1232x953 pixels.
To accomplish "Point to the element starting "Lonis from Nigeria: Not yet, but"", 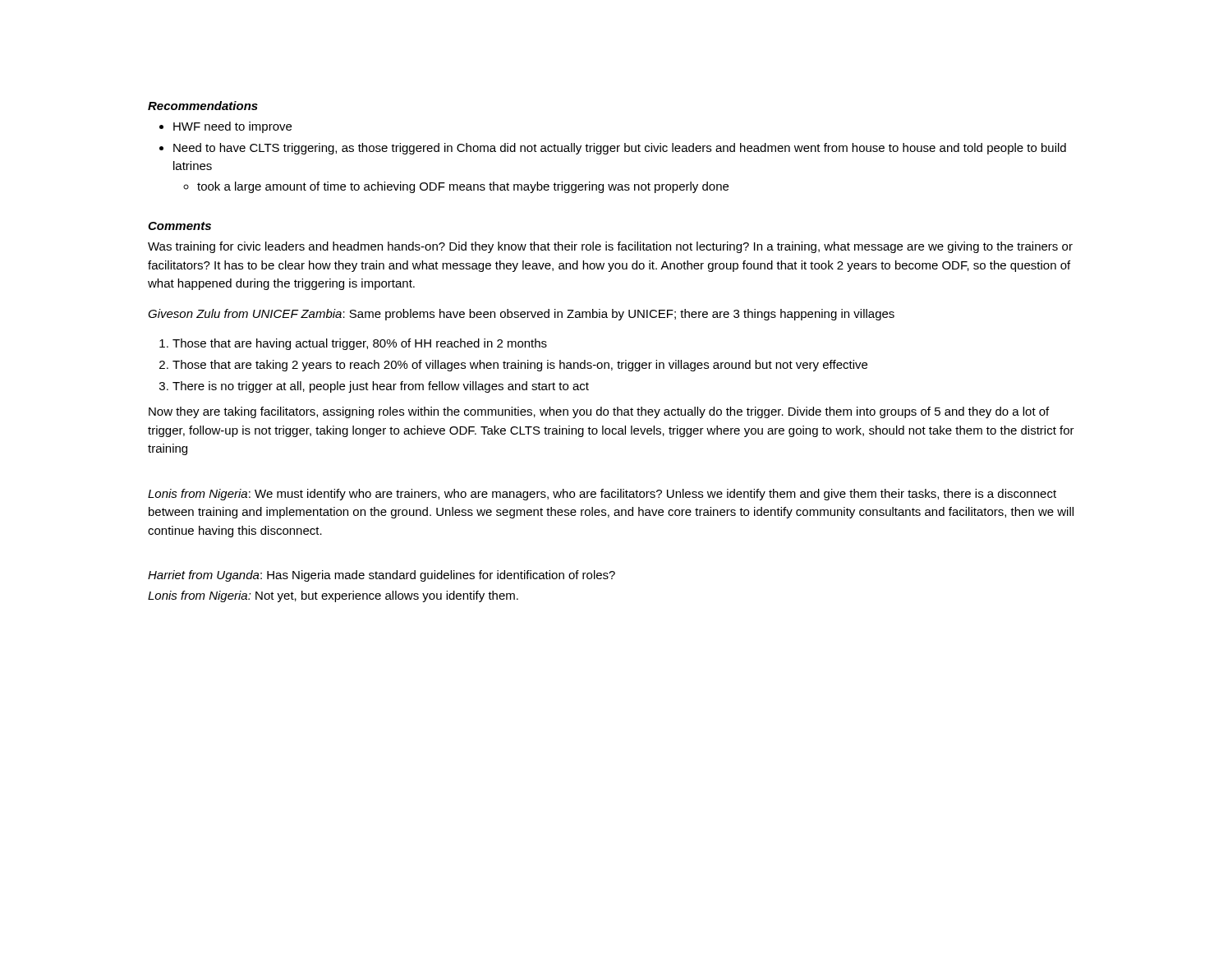I will click(333, 595).
